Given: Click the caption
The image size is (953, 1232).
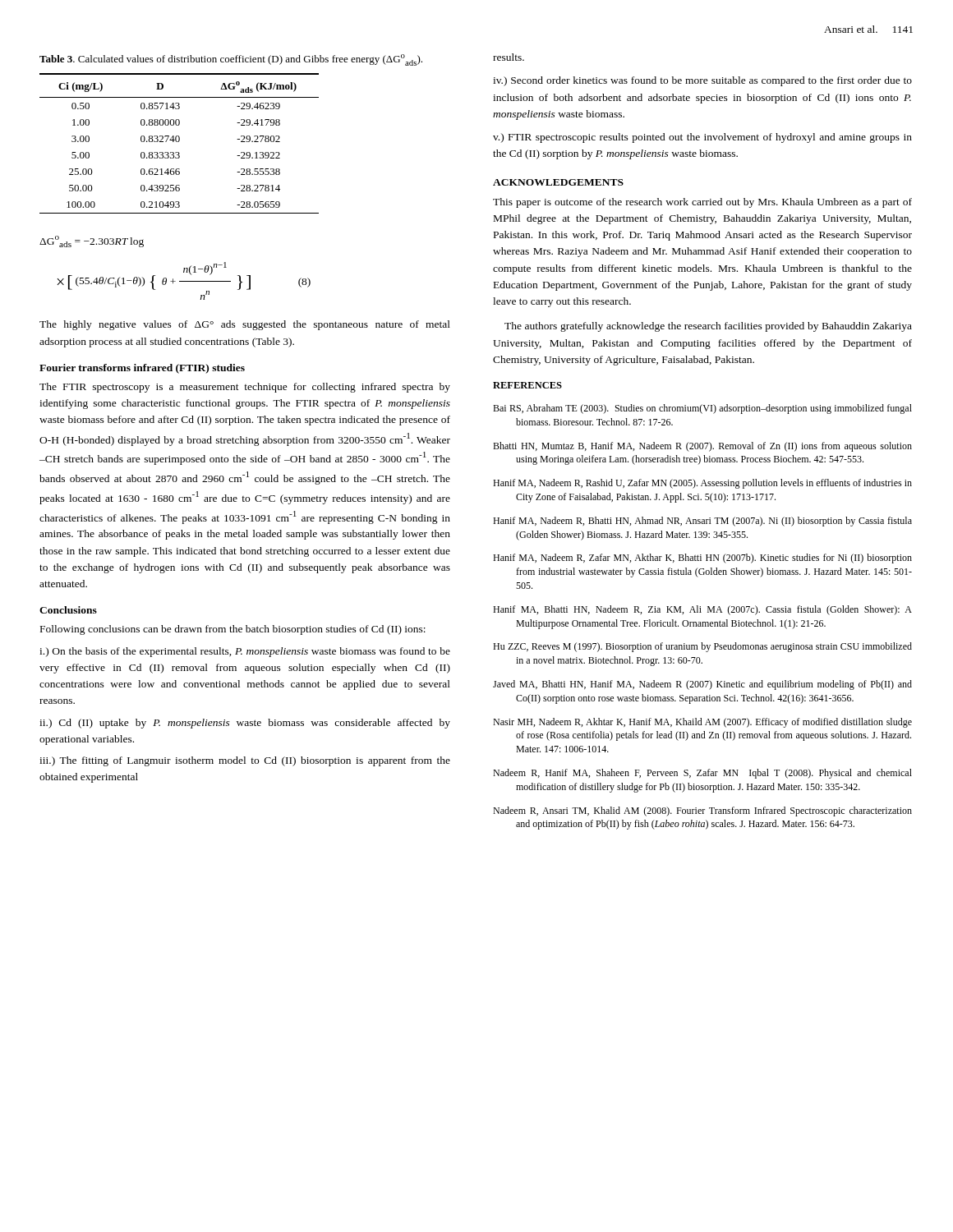Looking at the screenshot, I should click(x=231, y=59).
